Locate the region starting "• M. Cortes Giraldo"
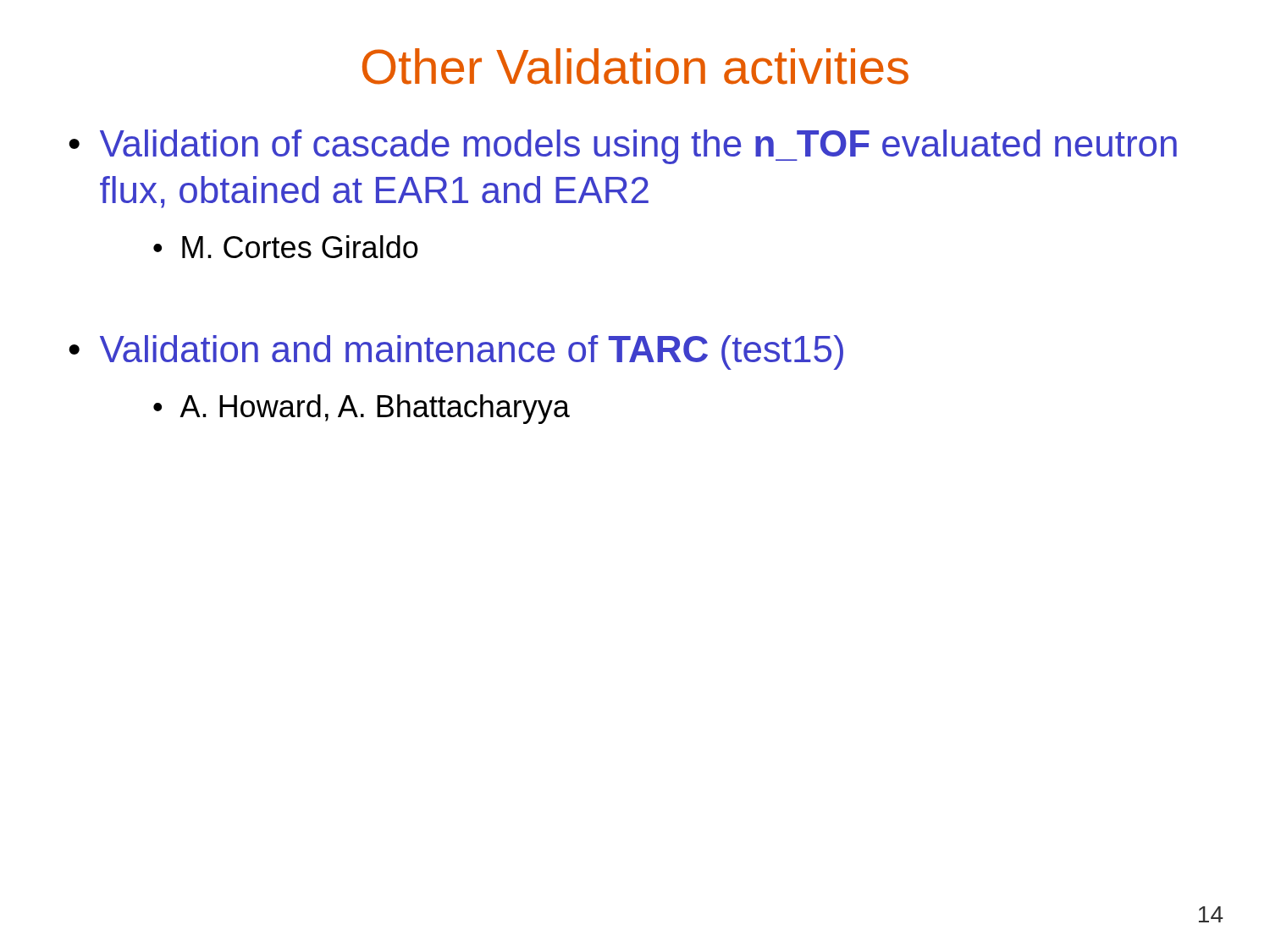The height and width of the screenshot is (952, 1270). point(286,248)
